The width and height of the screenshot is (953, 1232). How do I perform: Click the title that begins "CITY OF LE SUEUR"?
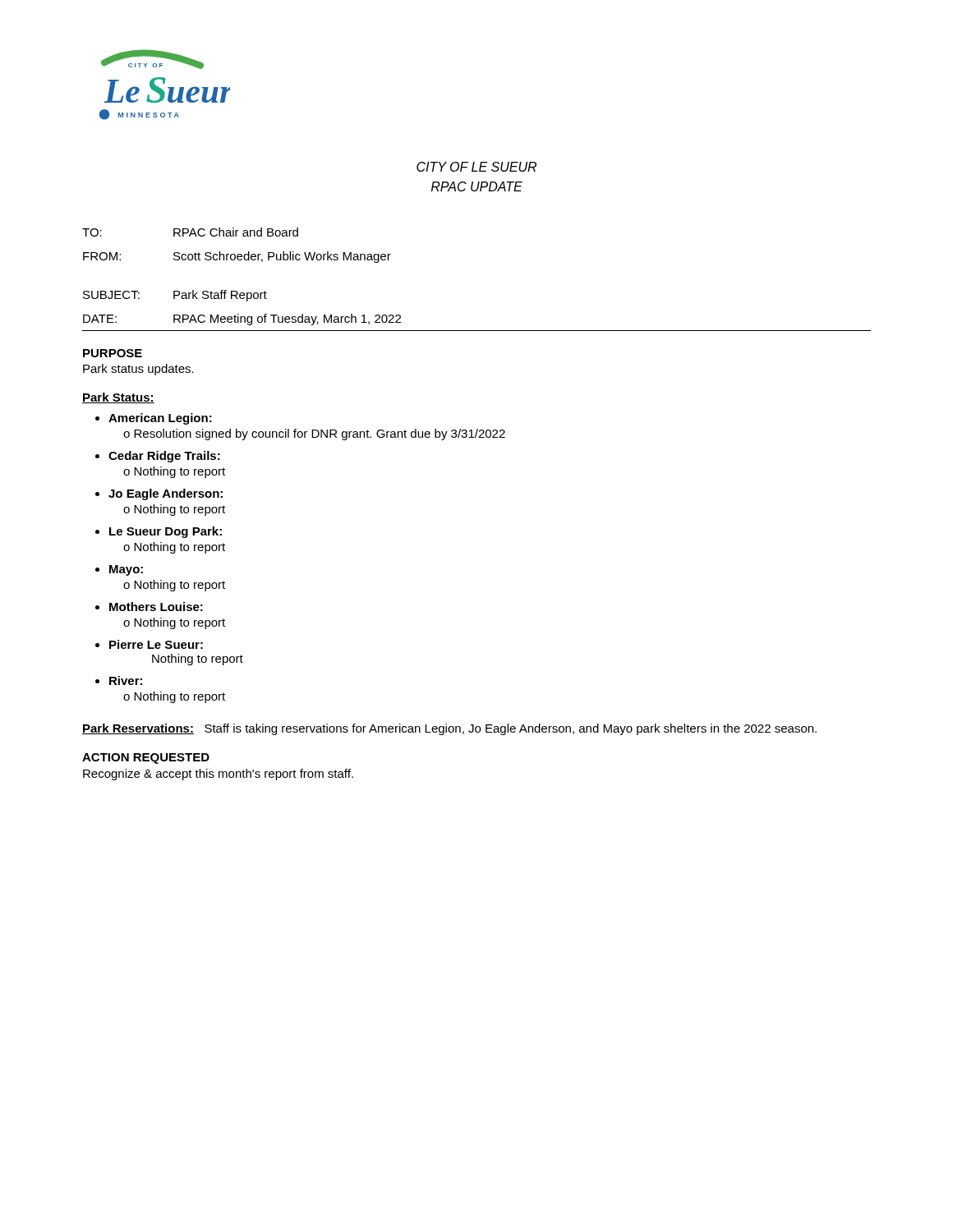click(x=476, y=177)
